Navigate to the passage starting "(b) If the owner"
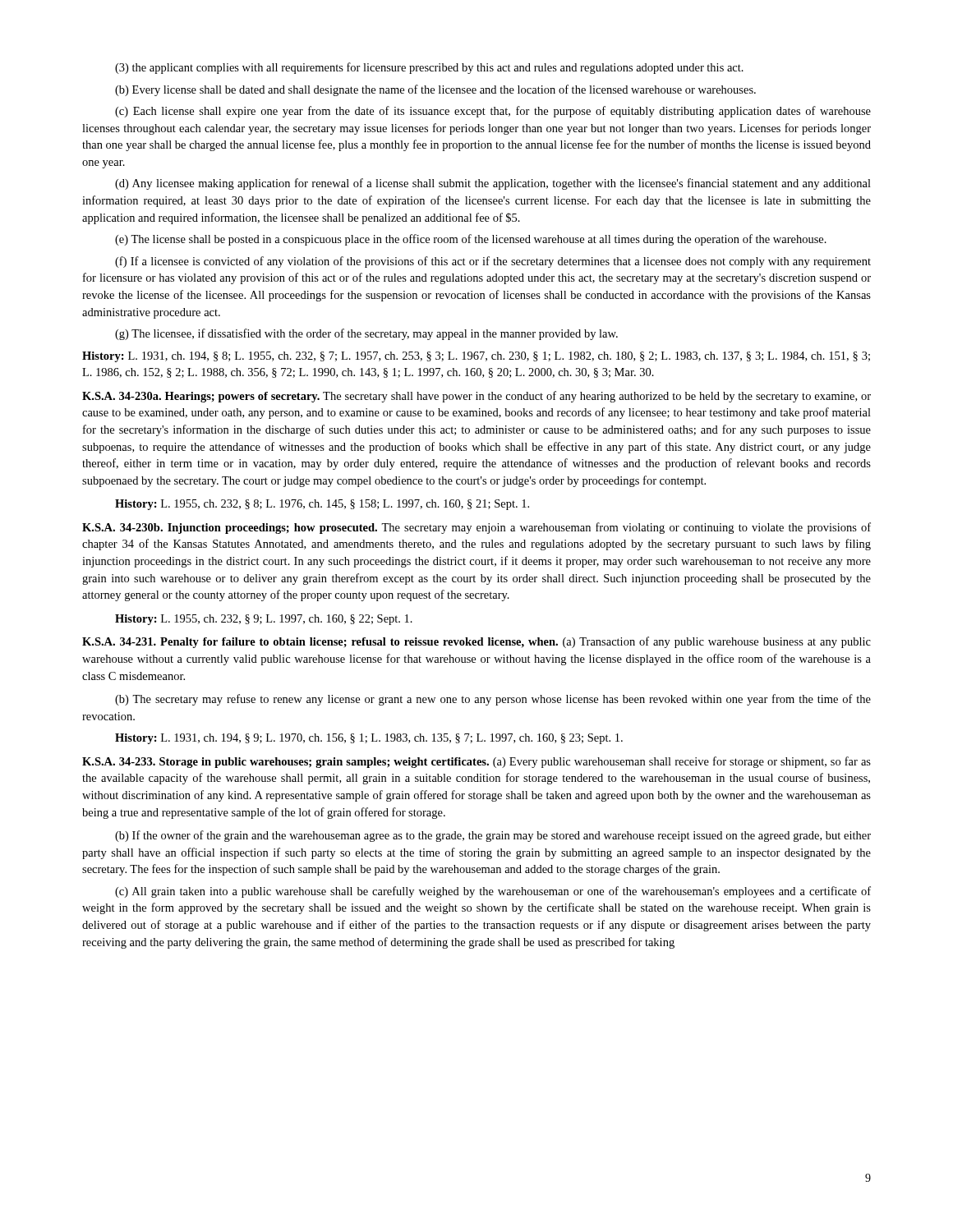The height and width of the screenshot is (1232, 953). tap(476, 853)
